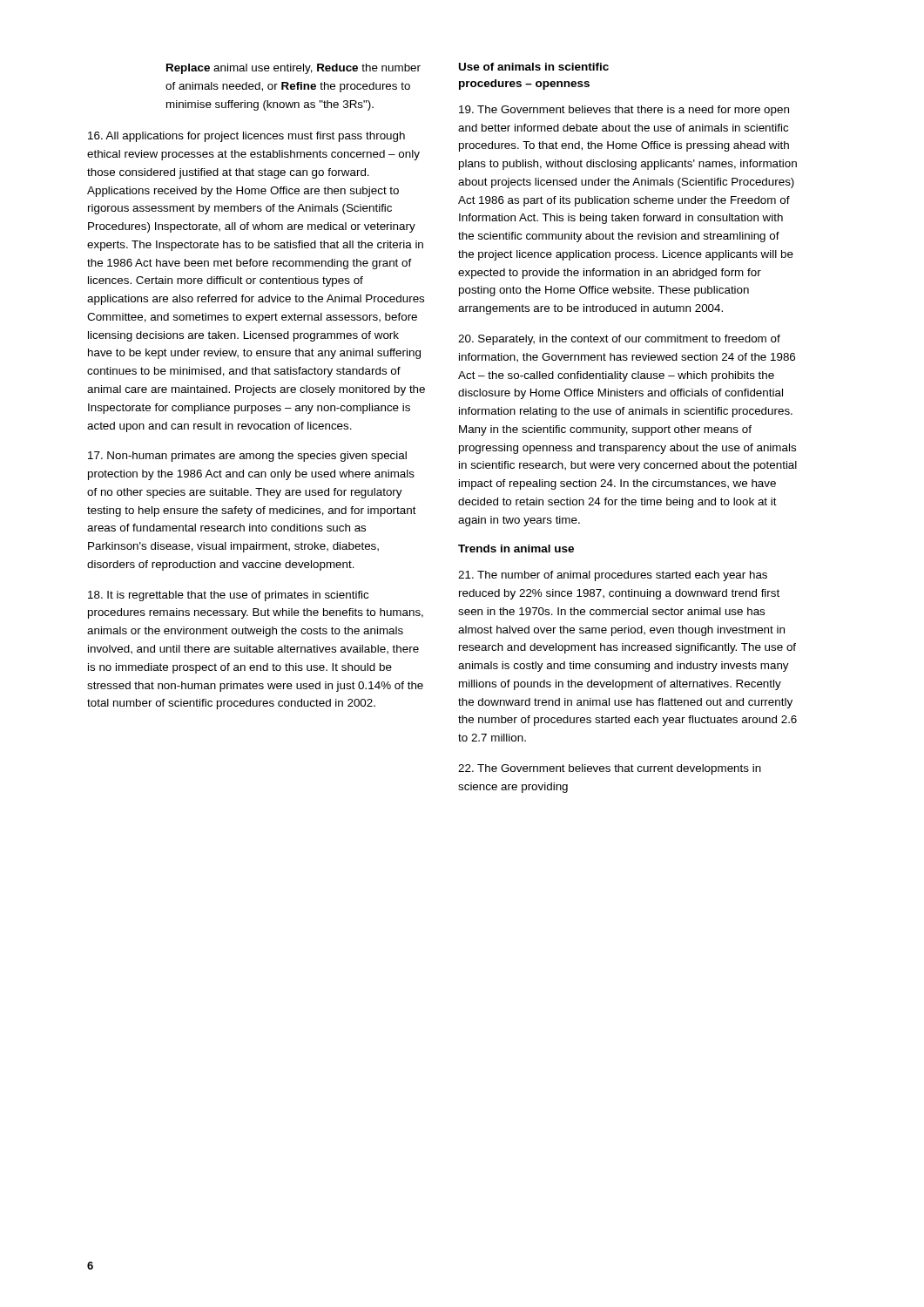Click on the section header that says "Use of animals in scientificprocedures –"
924x1307 pixels.
[x=534, y=75]
